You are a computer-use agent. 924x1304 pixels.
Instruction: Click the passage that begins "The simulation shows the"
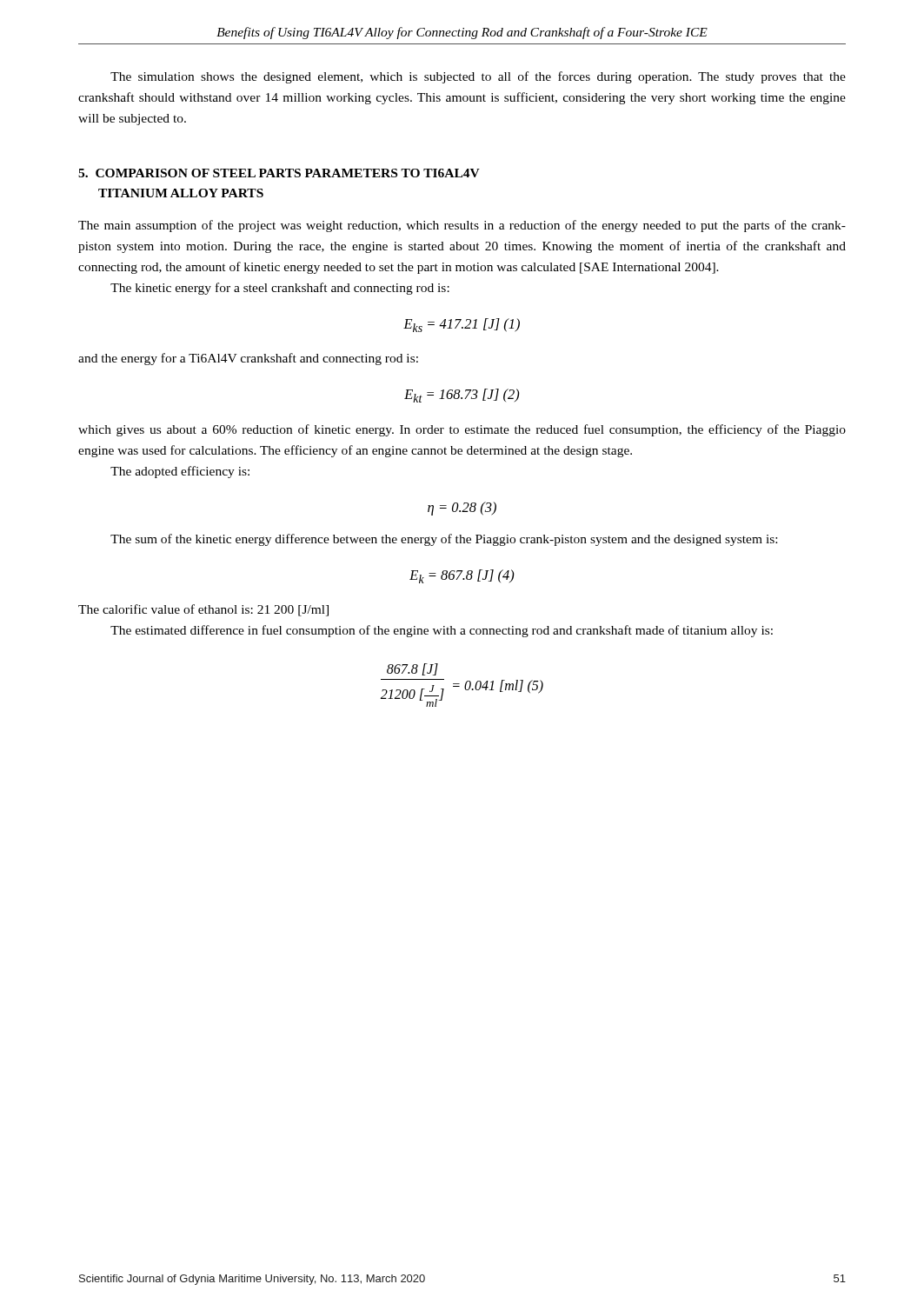[x=462, y=97]
